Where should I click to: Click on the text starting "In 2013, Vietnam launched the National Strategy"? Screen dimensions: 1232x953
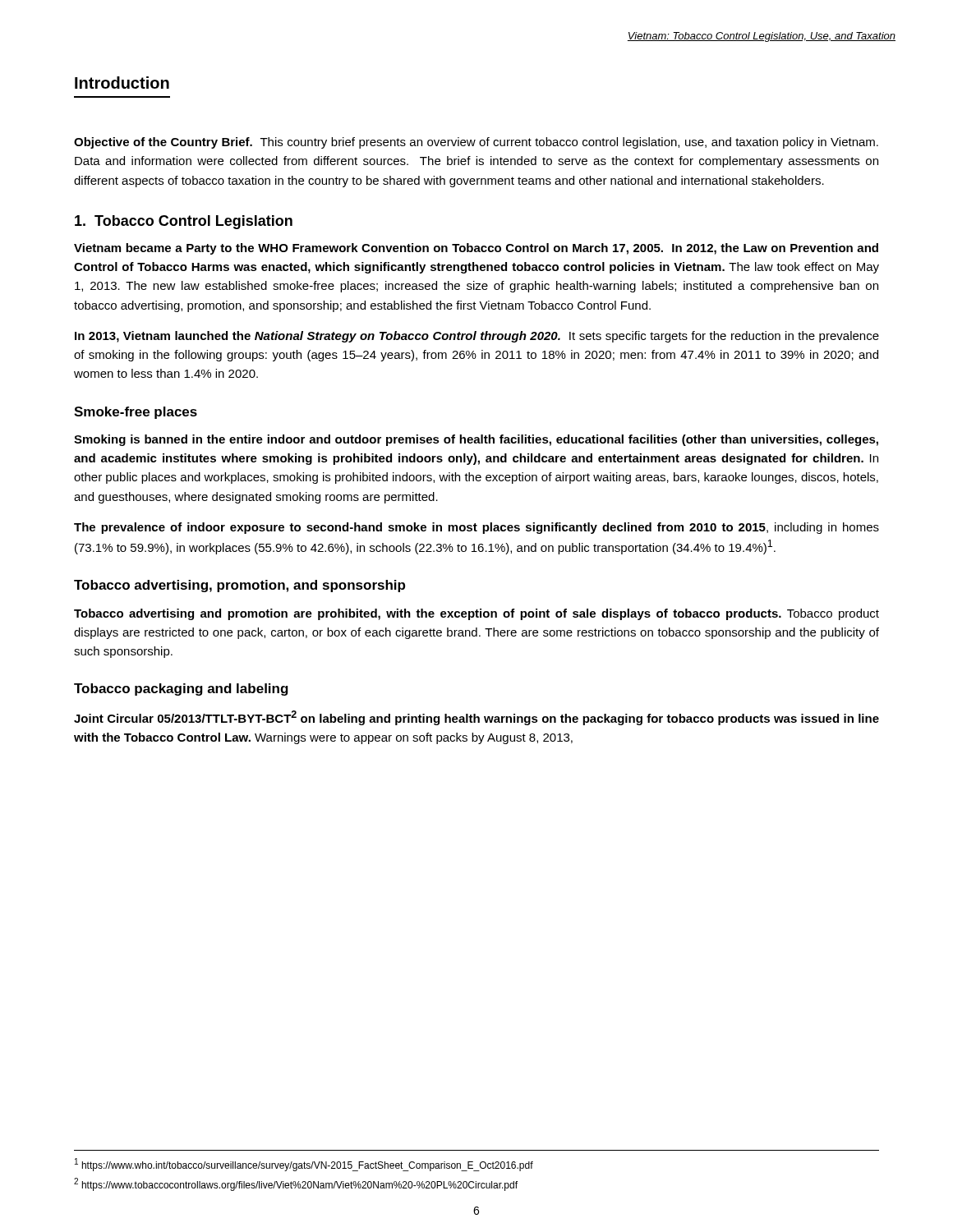[476, 355]
